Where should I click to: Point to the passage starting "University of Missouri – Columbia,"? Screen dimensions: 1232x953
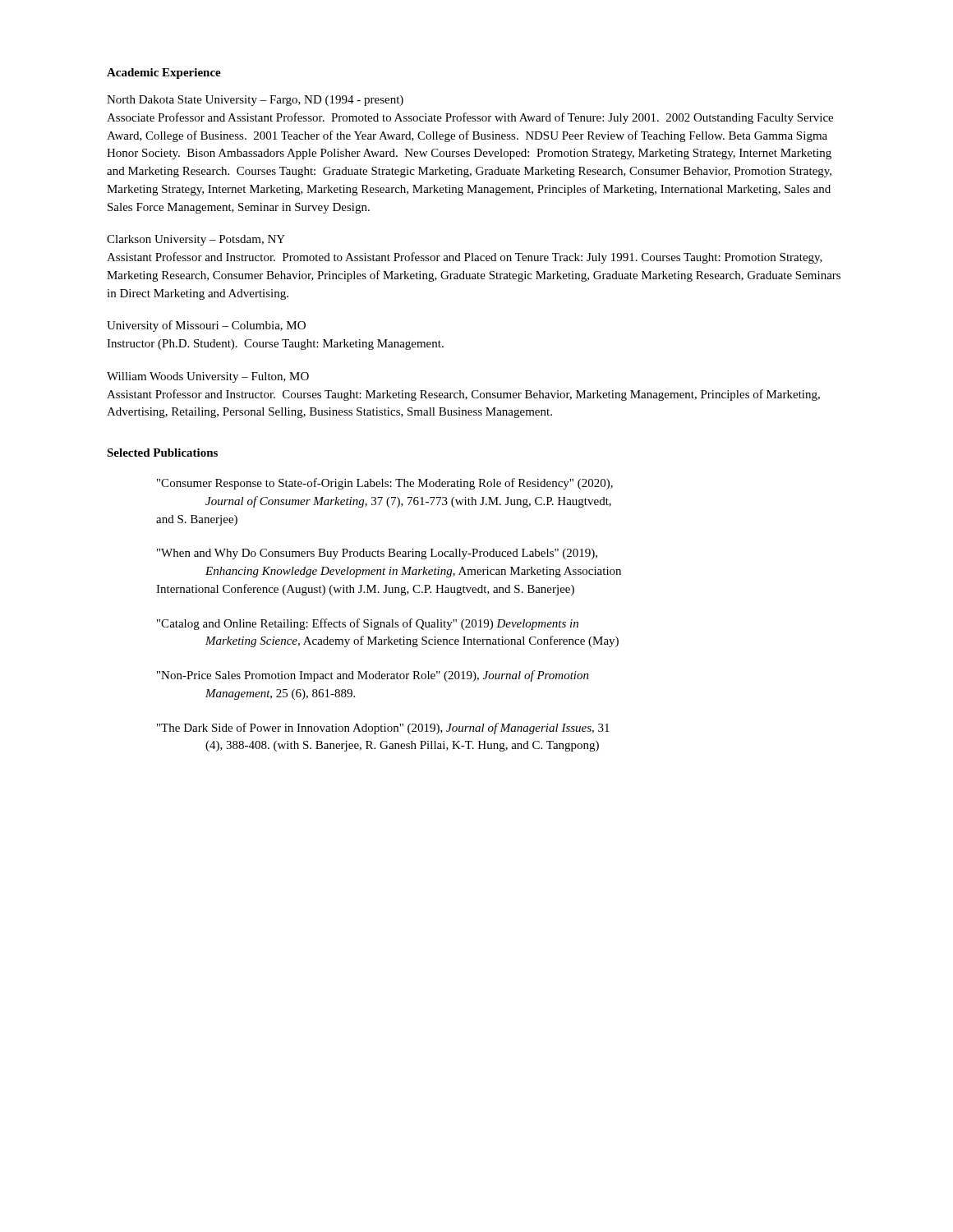tap(276, 334)
